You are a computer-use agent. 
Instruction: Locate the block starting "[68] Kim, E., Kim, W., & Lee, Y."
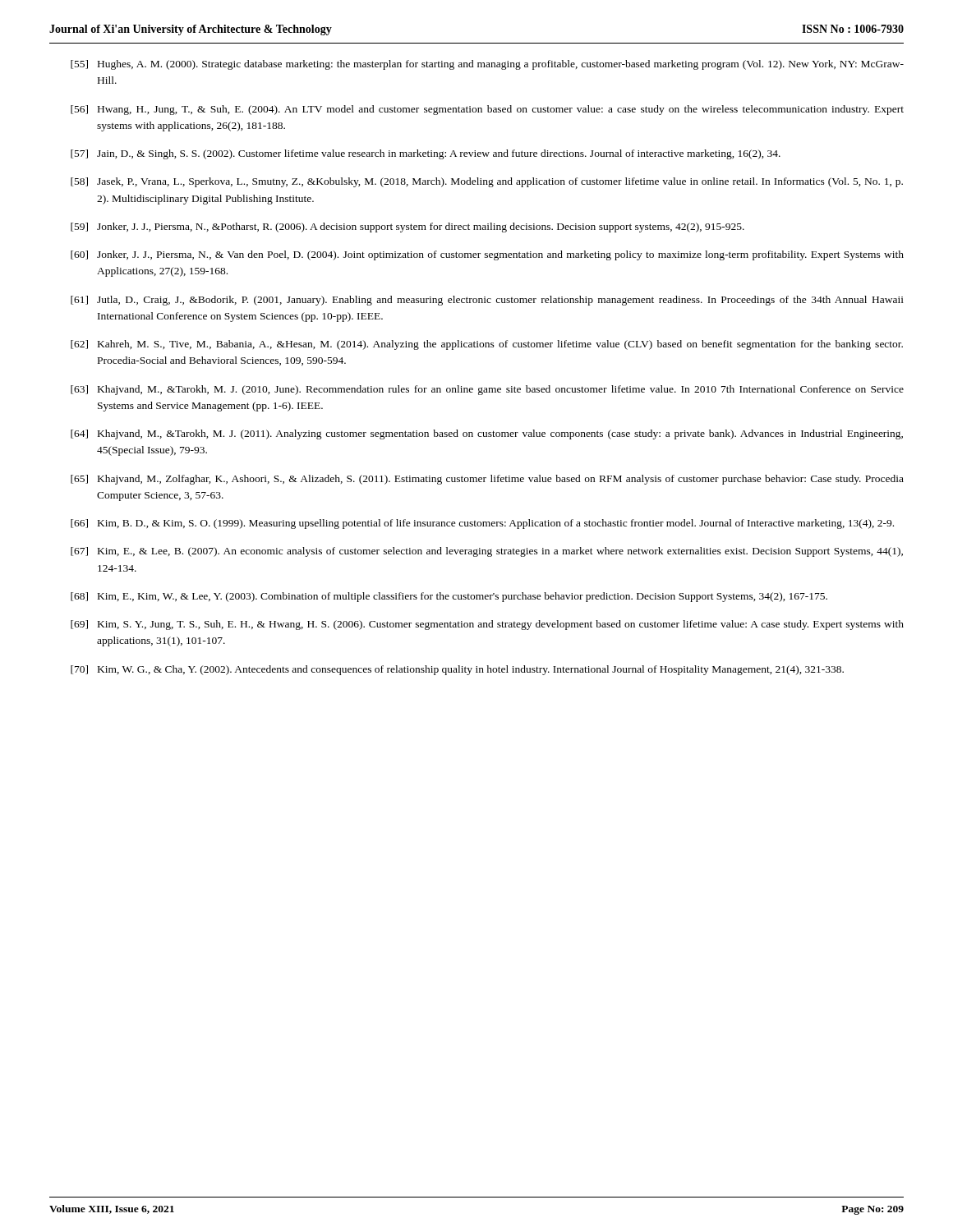click(x=476, y=596)
